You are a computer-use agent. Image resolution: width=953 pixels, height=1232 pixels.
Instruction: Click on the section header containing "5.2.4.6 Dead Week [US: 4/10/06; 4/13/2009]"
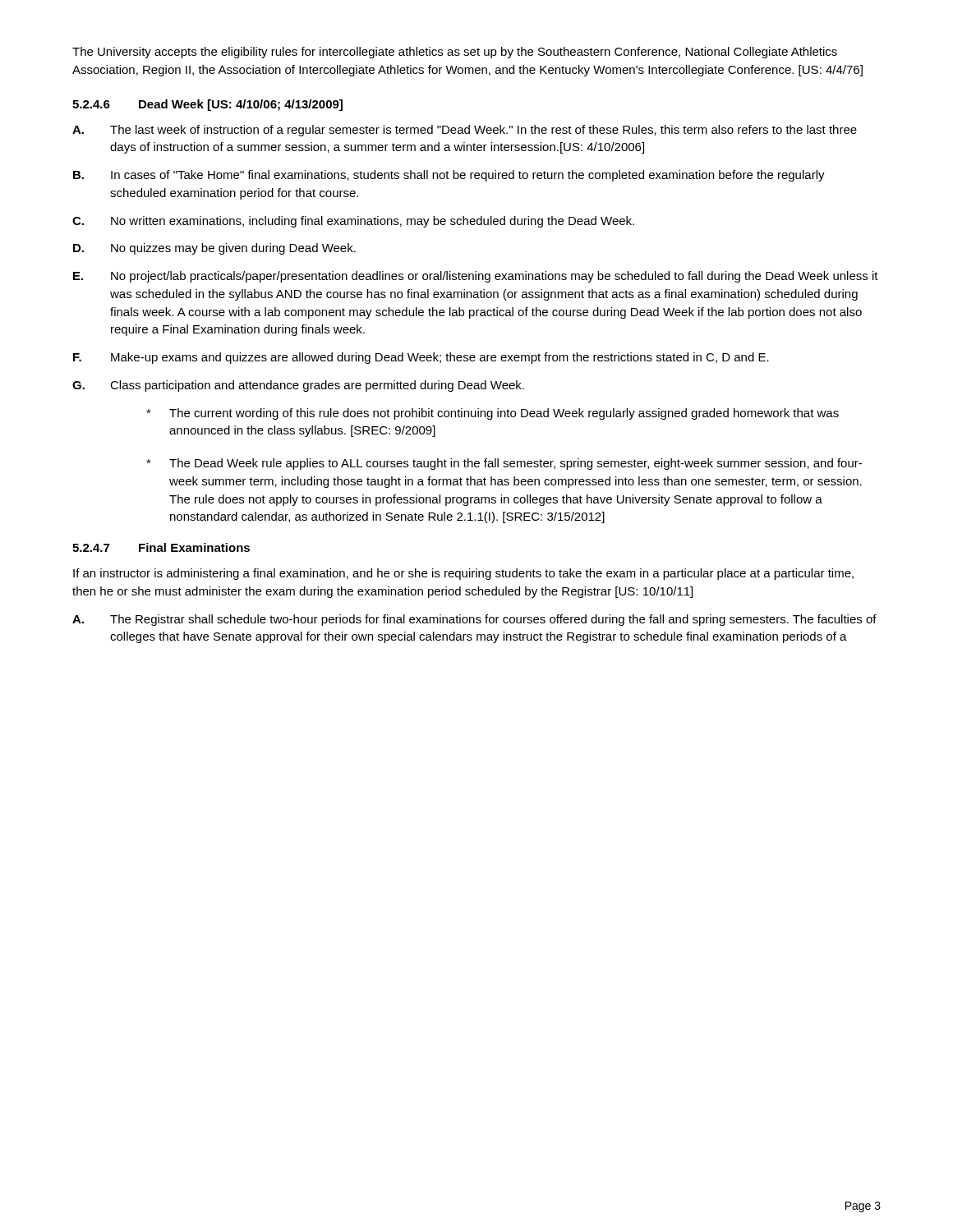[208, 103]
